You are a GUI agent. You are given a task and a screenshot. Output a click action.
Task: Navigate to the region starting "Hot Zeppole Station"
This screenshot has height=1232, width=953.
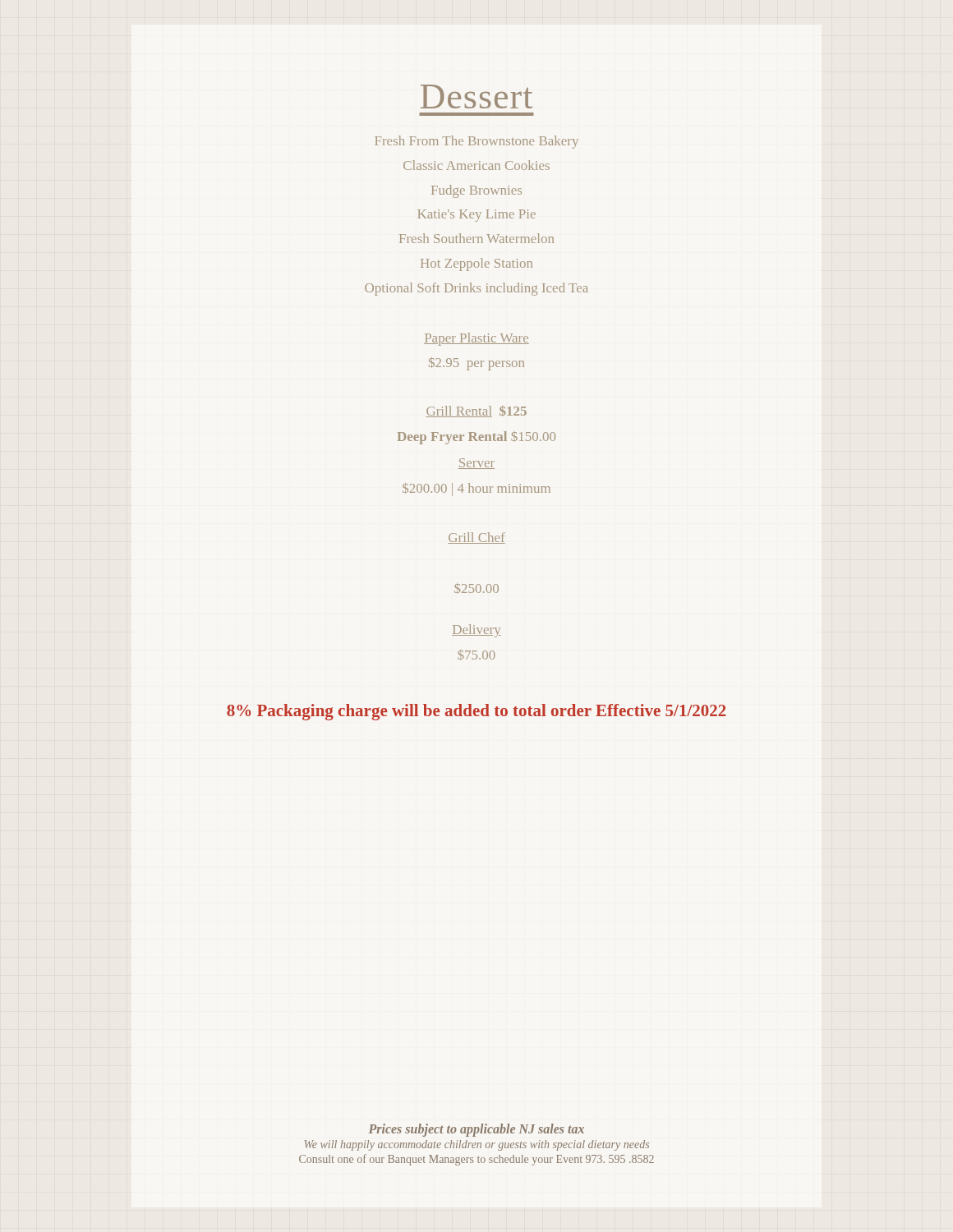click(x=476, y=263)
